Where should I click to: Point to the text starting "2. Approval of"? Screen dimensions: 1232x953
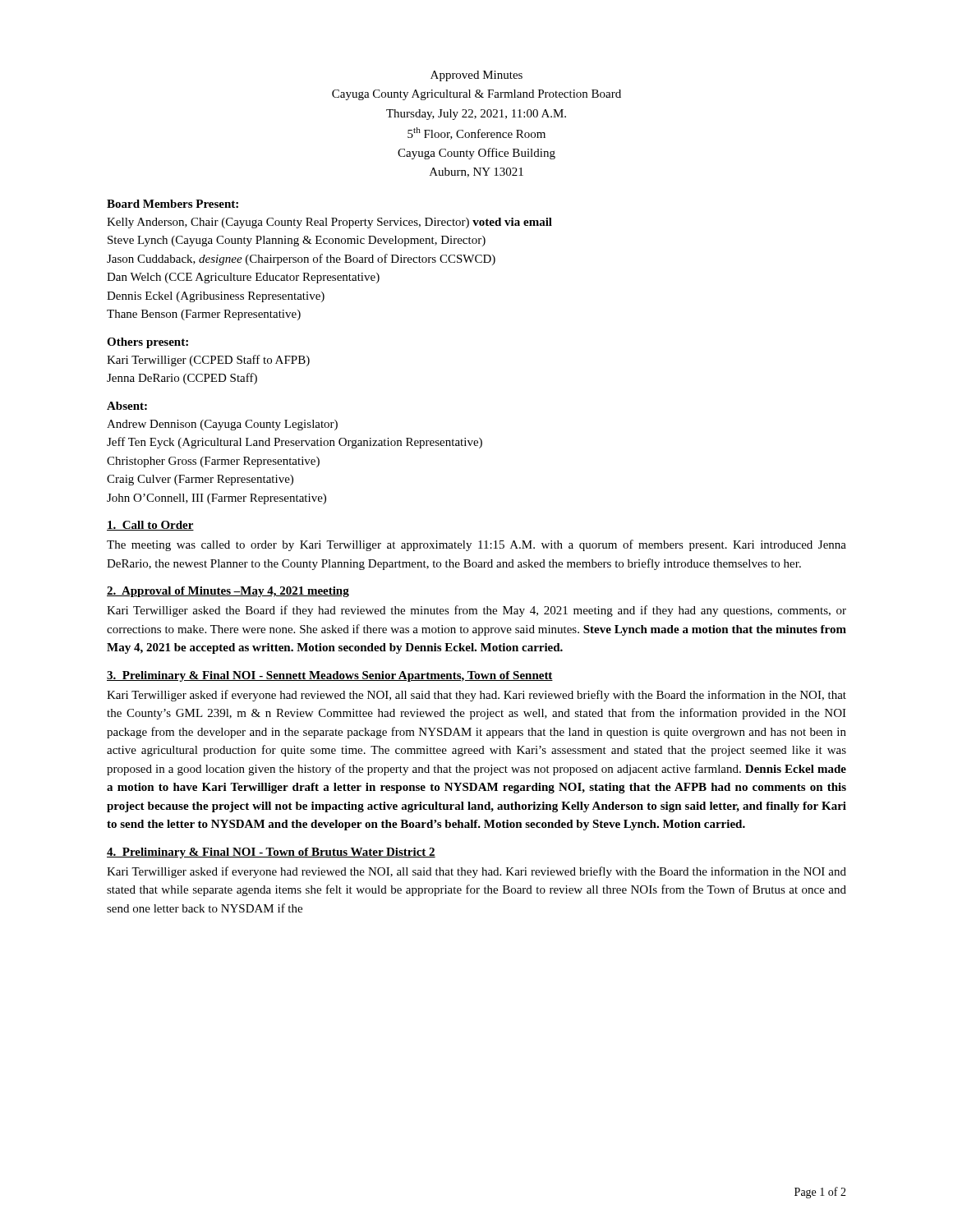point(228,591)
